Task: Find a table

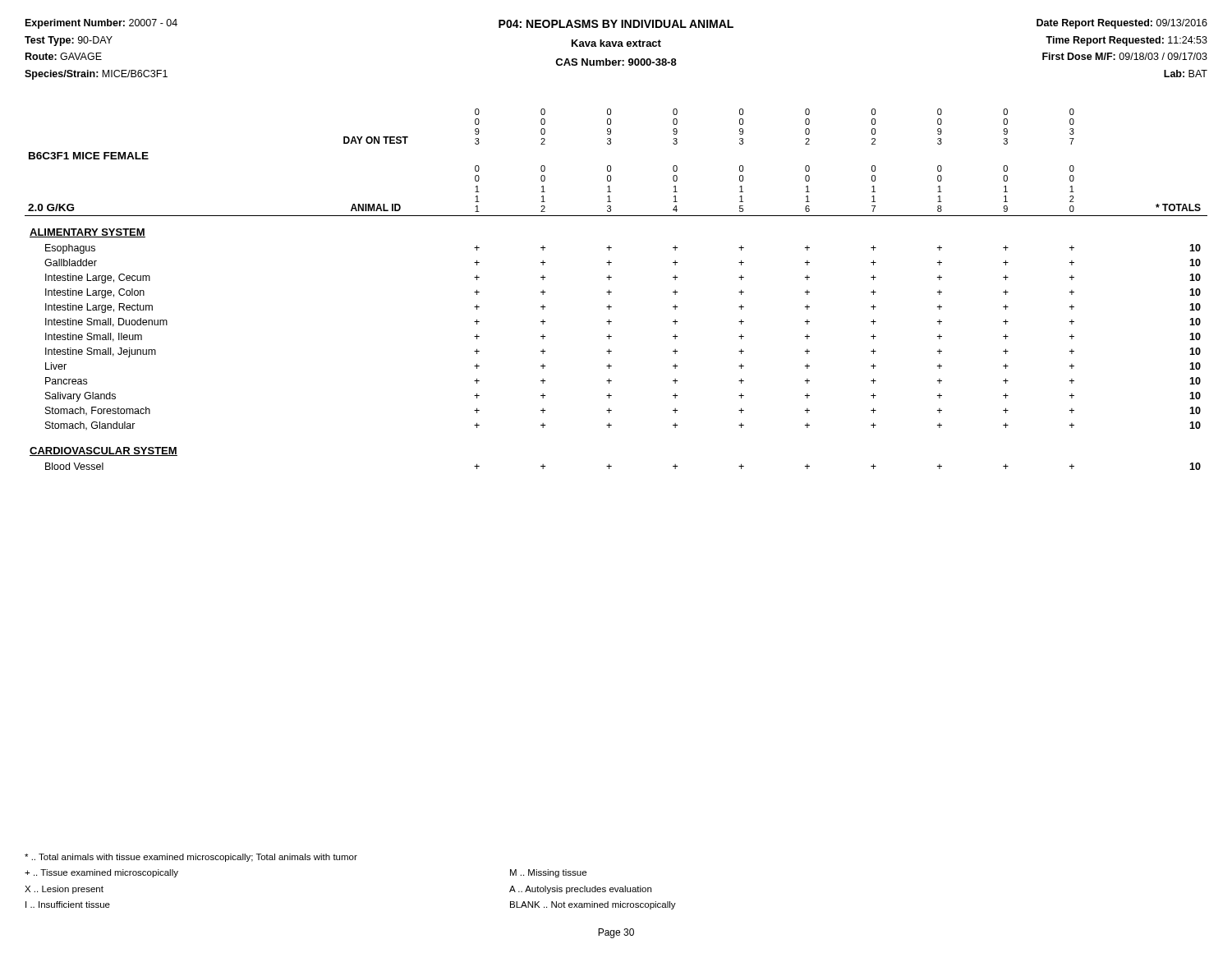Action: [x=616, y=290]
